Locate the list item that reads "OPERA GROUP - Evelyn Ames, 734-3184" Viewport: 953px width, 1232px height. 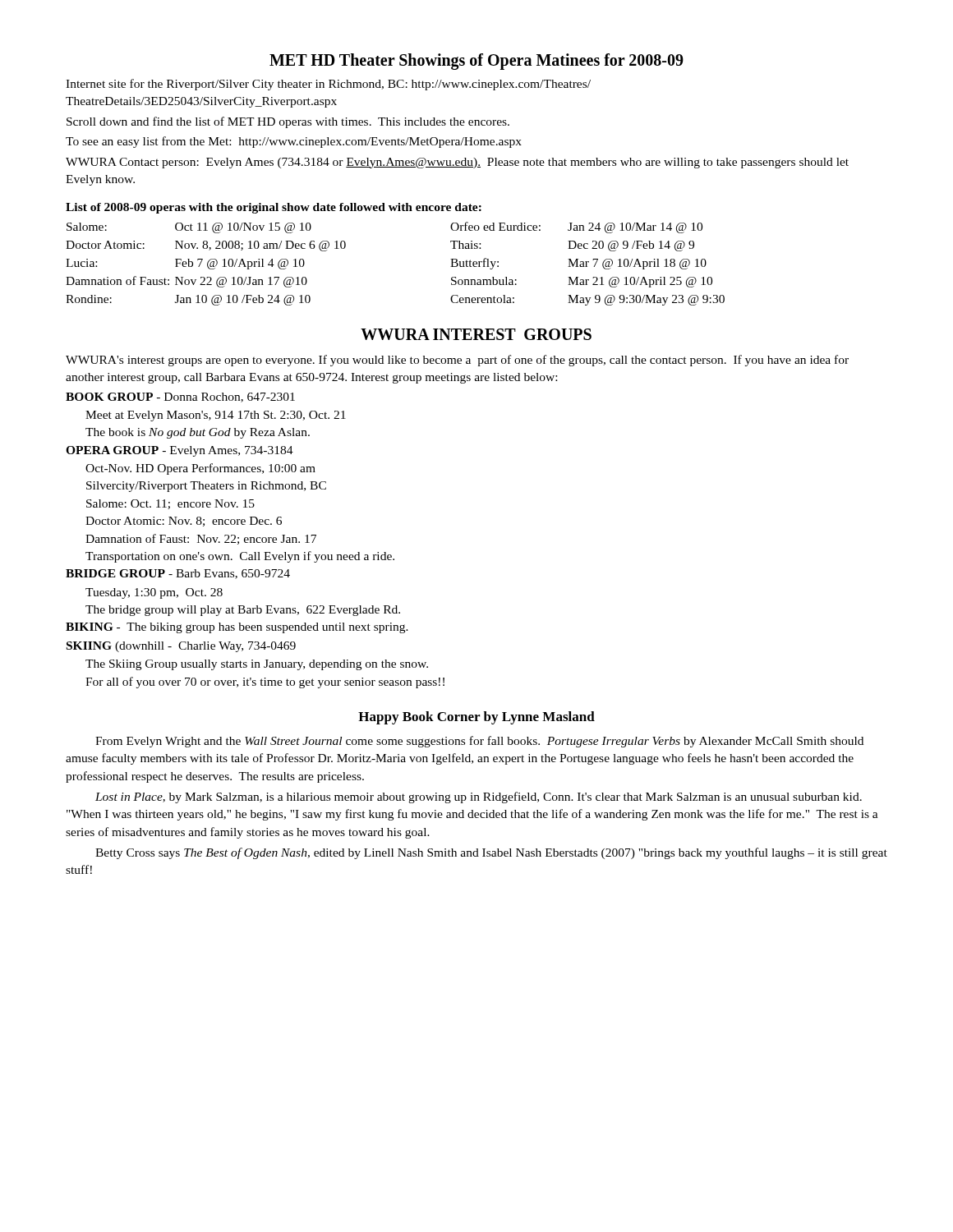[x=179, y=449]
